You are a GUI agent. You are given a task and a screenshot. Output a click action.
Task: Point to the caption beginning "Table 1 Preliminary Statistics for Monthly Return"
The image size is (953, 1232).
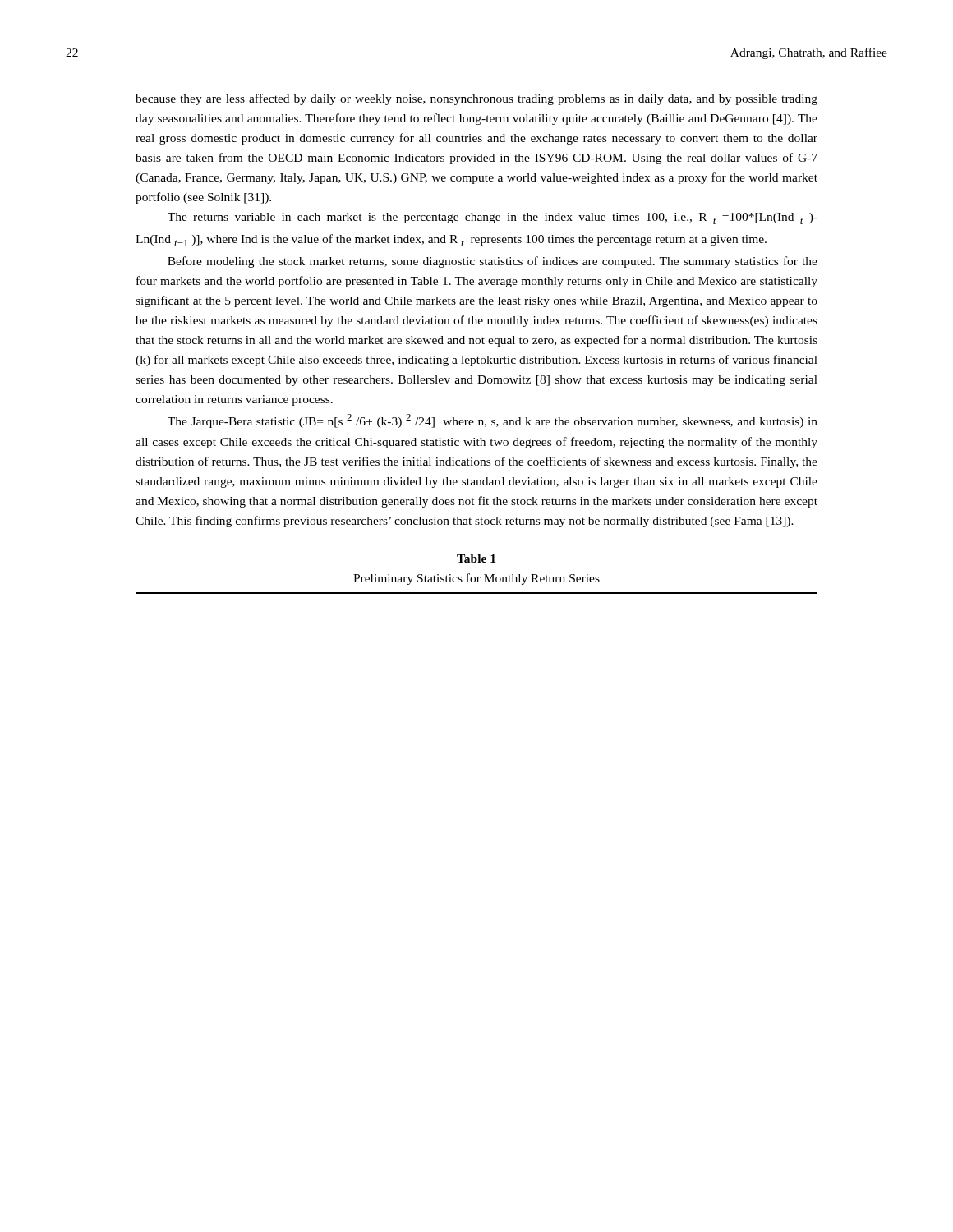[476, 571]
